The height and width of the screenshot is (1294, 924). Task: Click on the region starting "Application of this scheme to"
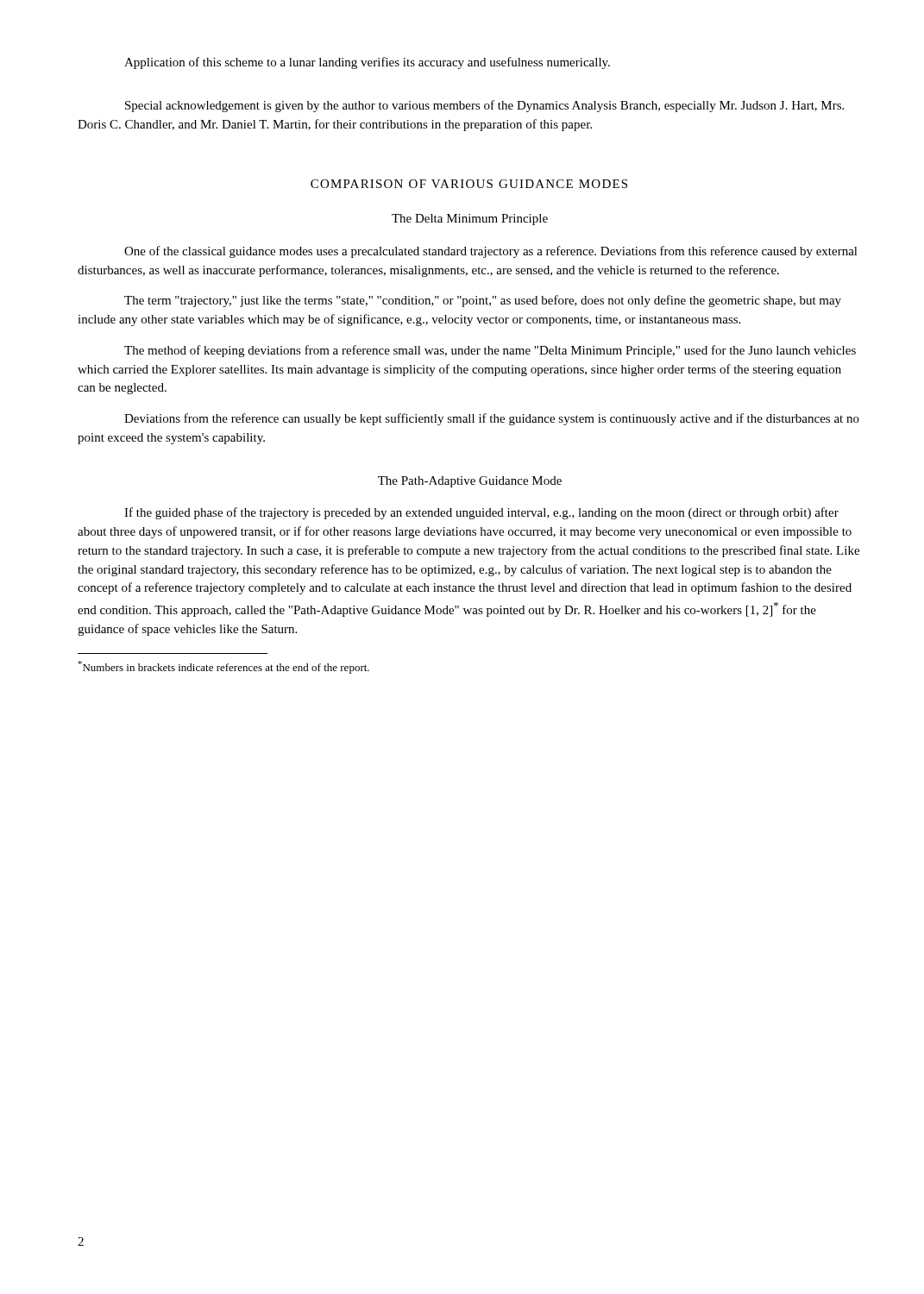(470, 63)
